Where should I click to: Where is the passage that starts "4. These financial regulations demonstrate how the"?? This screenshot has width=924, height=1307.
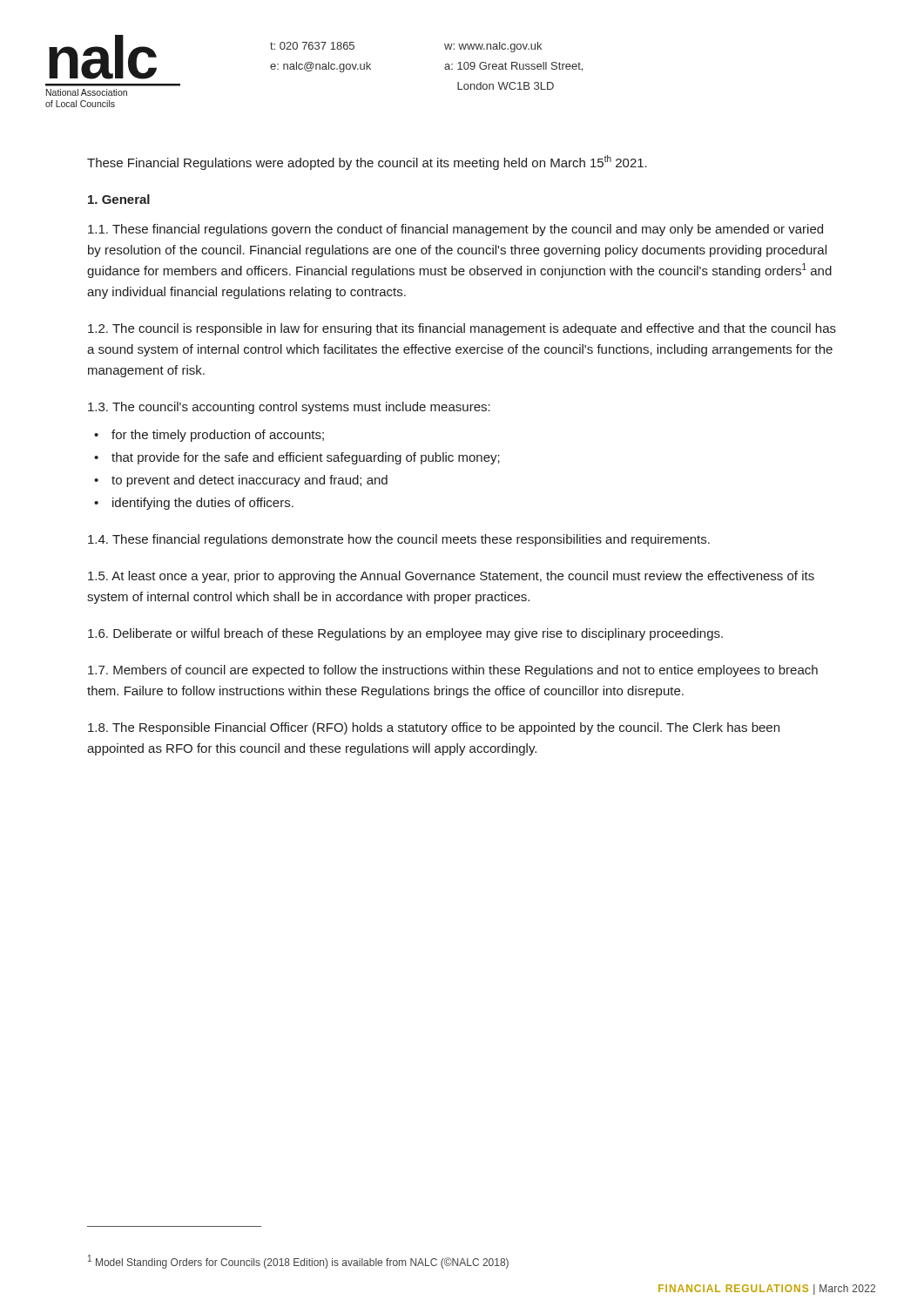pyautogui.click(x=399, y=539)
